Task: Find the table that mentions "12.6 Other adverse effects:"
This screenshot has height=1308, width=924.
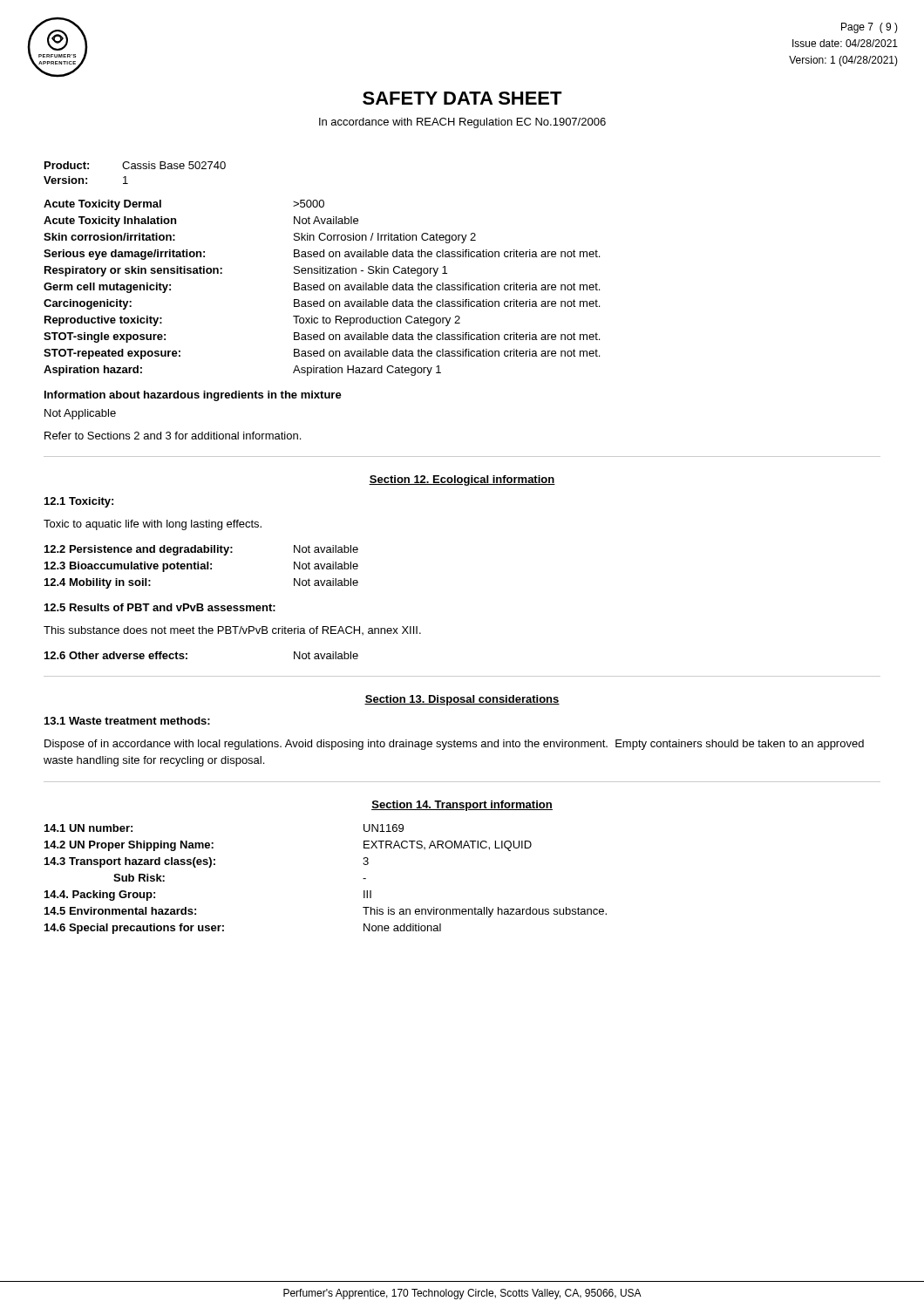Action: (462, 655)
